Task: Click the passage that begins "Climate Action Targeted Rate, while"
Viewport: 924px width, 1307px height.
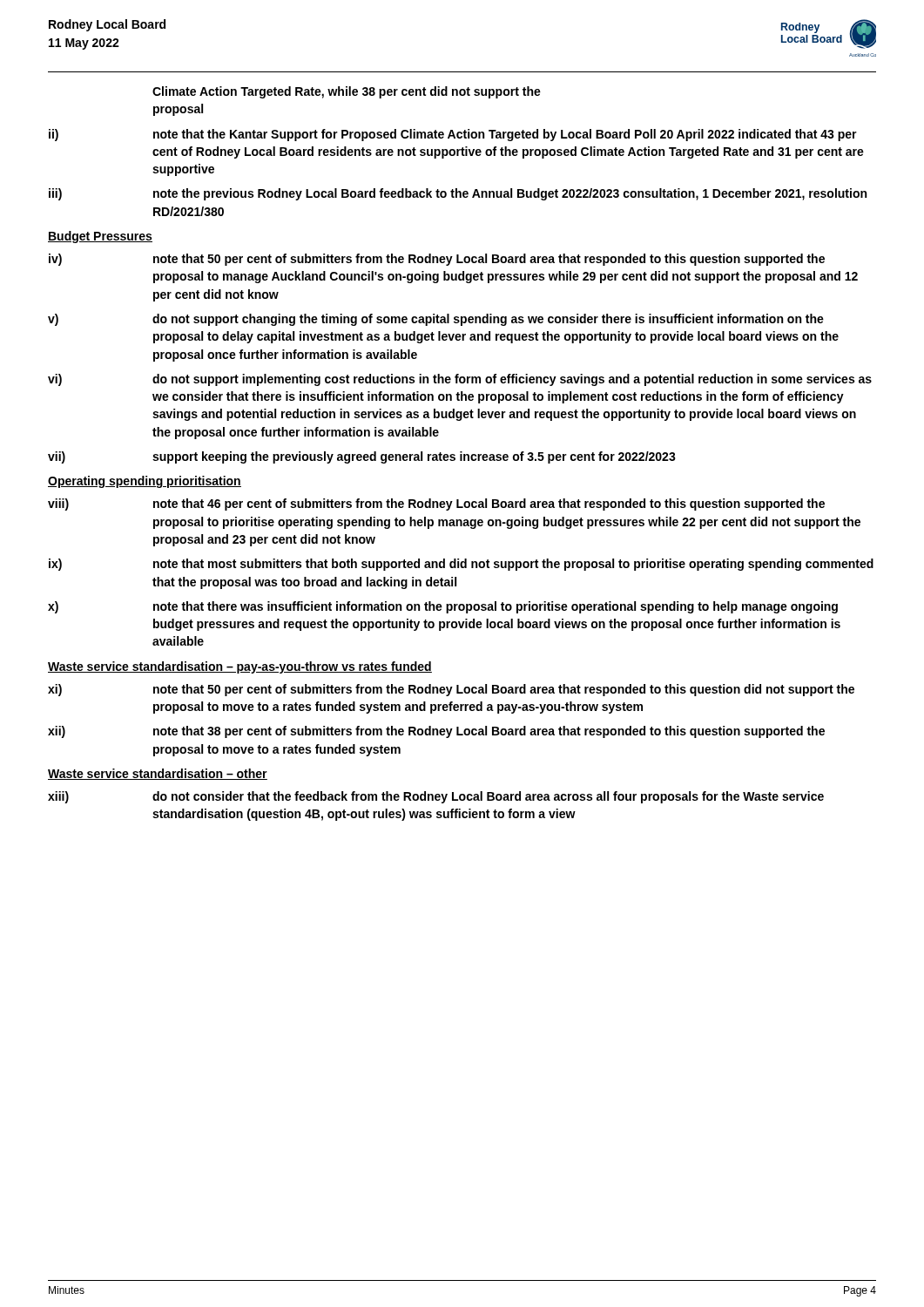Action: coord(346,100)
